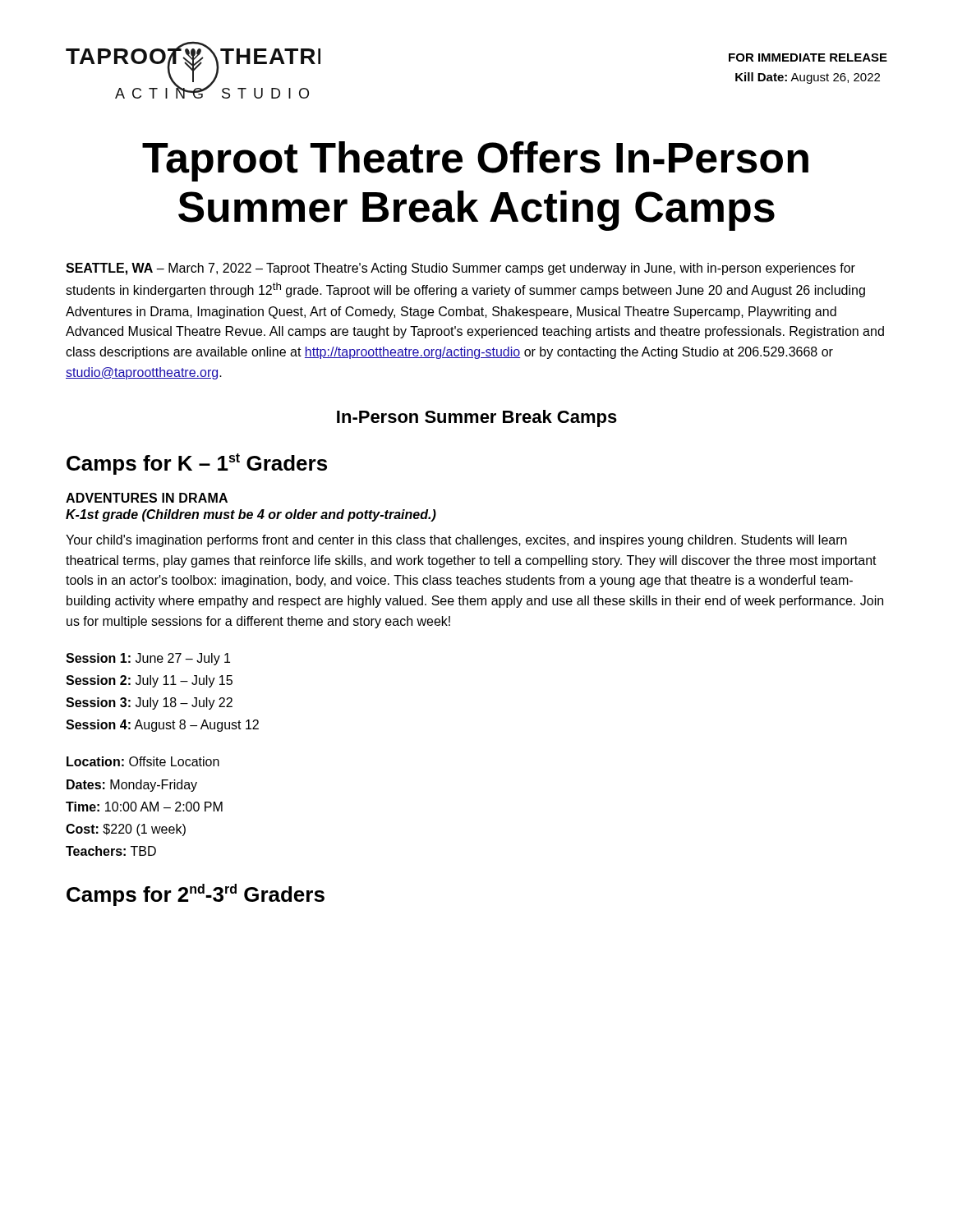Screen dimensions: 1232x953
Task: Navigate to the element starting "SEATTLE, WA – March 7,"
Action: click(x=475, y=320)
